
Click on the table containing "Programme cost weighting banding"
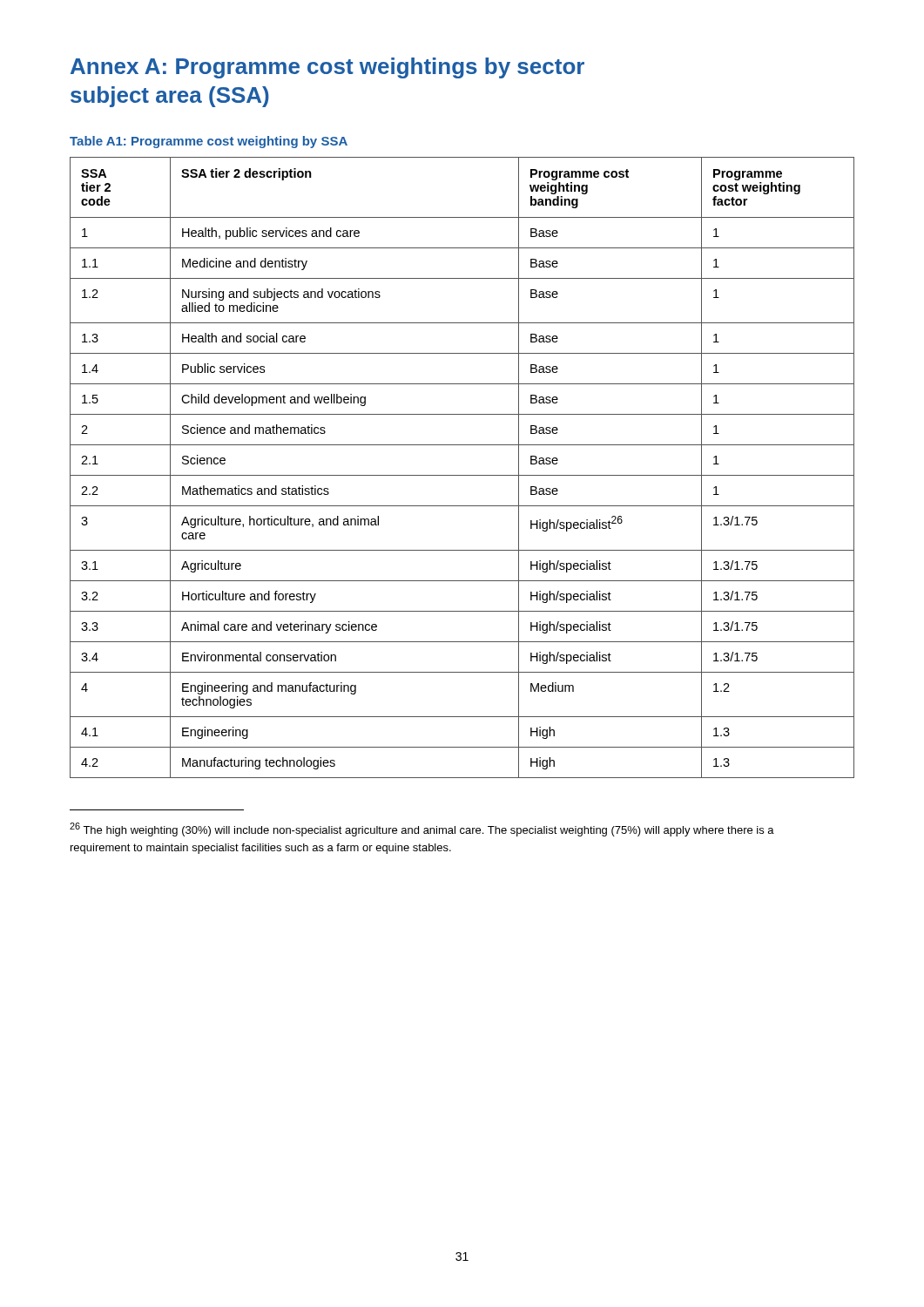pyautogui.click(x=462, y=467)
